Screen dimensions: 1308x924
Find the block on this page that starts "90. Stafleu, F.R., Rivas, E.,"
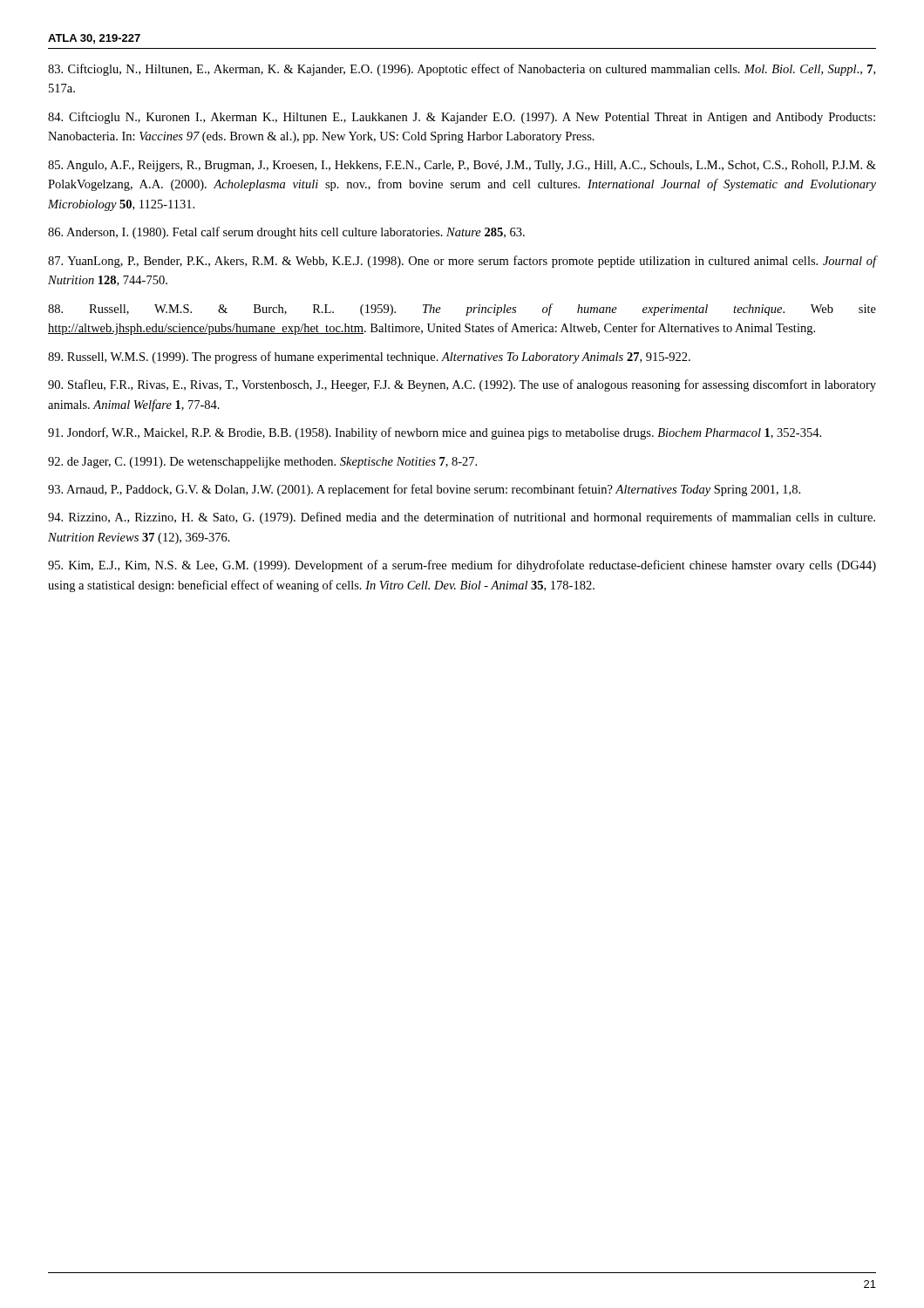[x=462, y=394]
